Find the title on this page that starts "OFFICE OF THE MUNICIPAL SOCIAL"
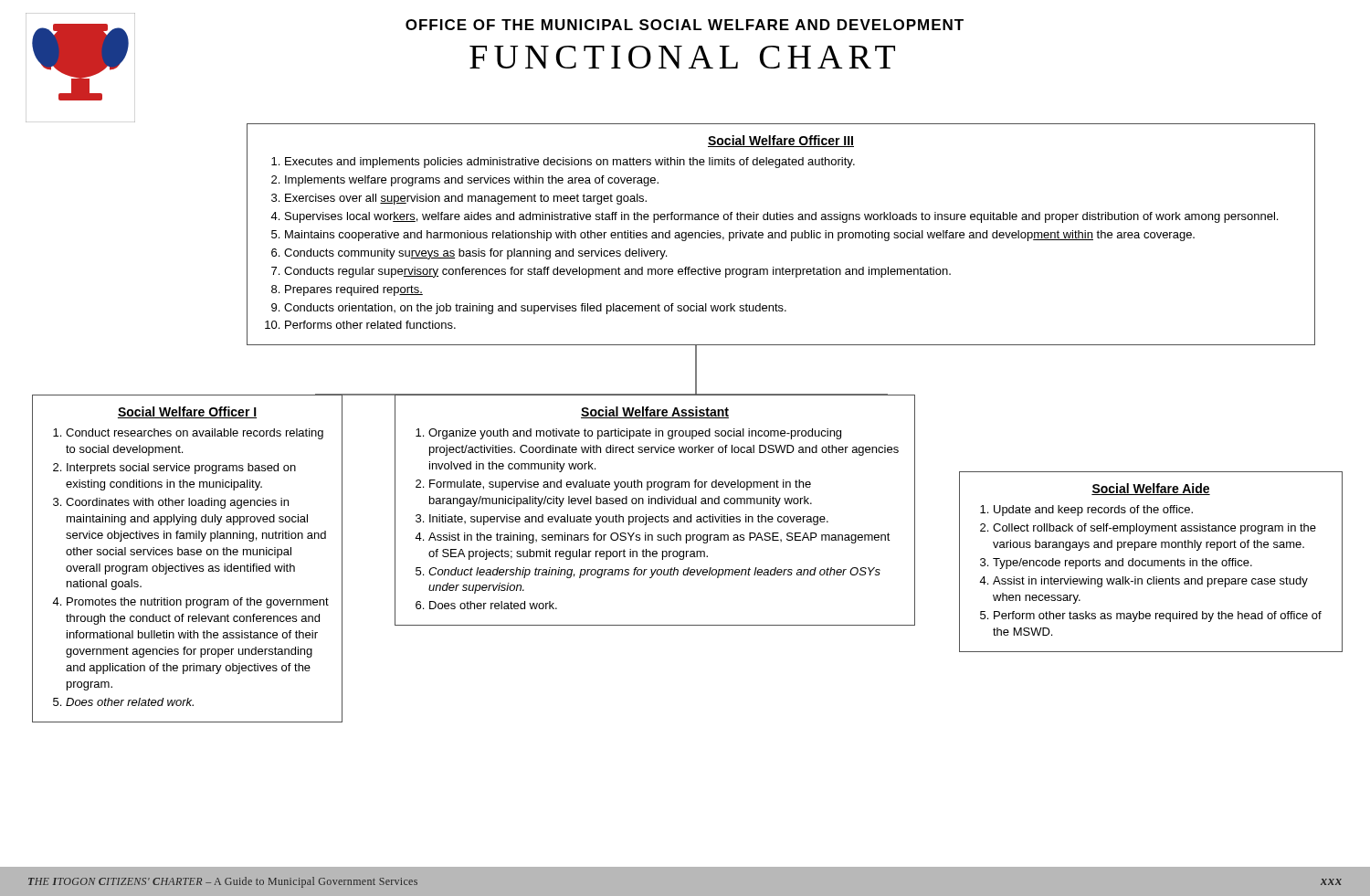The image size is (1370, 896). coord(685,25)
